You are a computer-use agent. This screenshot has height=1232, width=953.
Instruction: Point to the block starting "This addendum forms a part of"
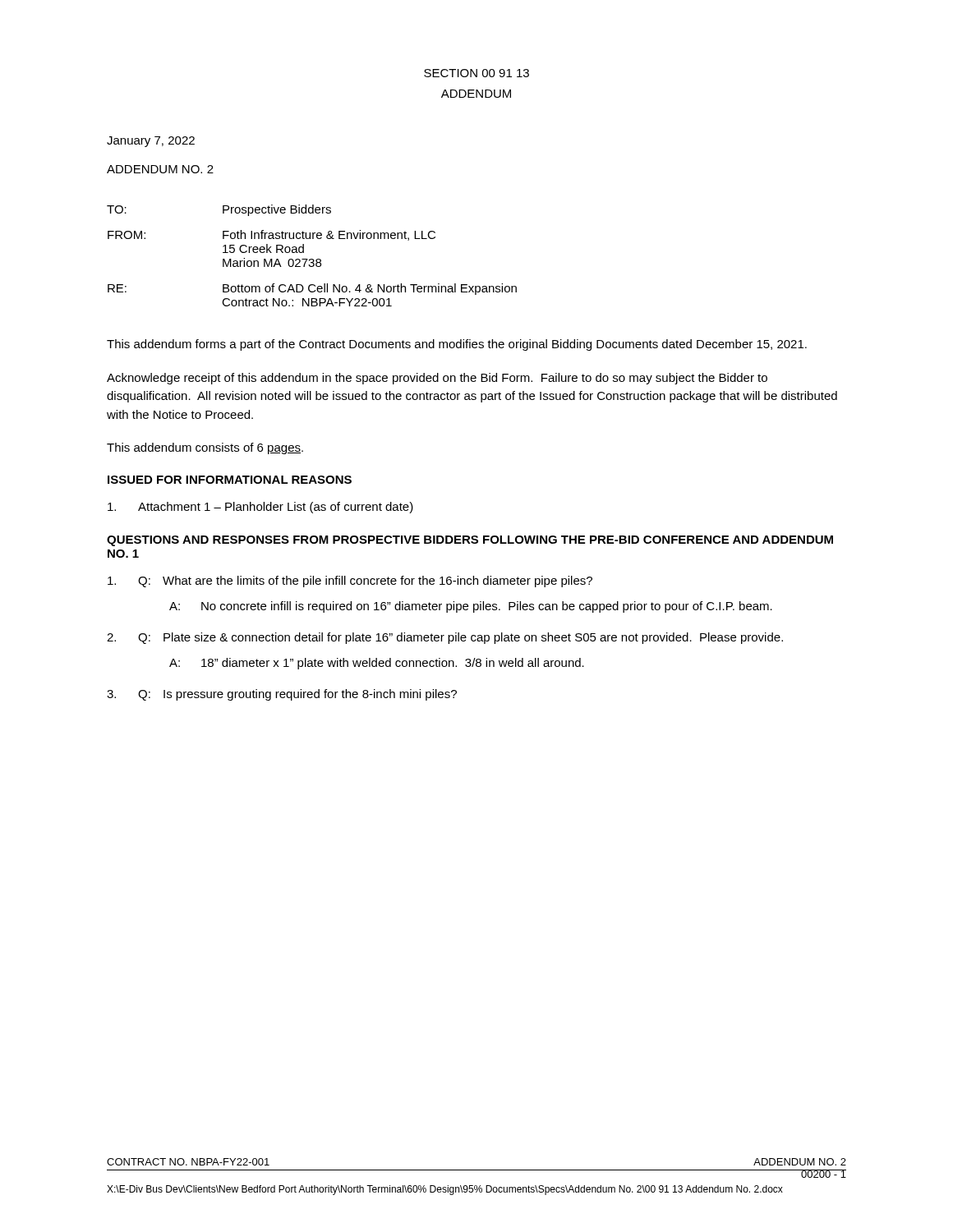click(457, 344)
